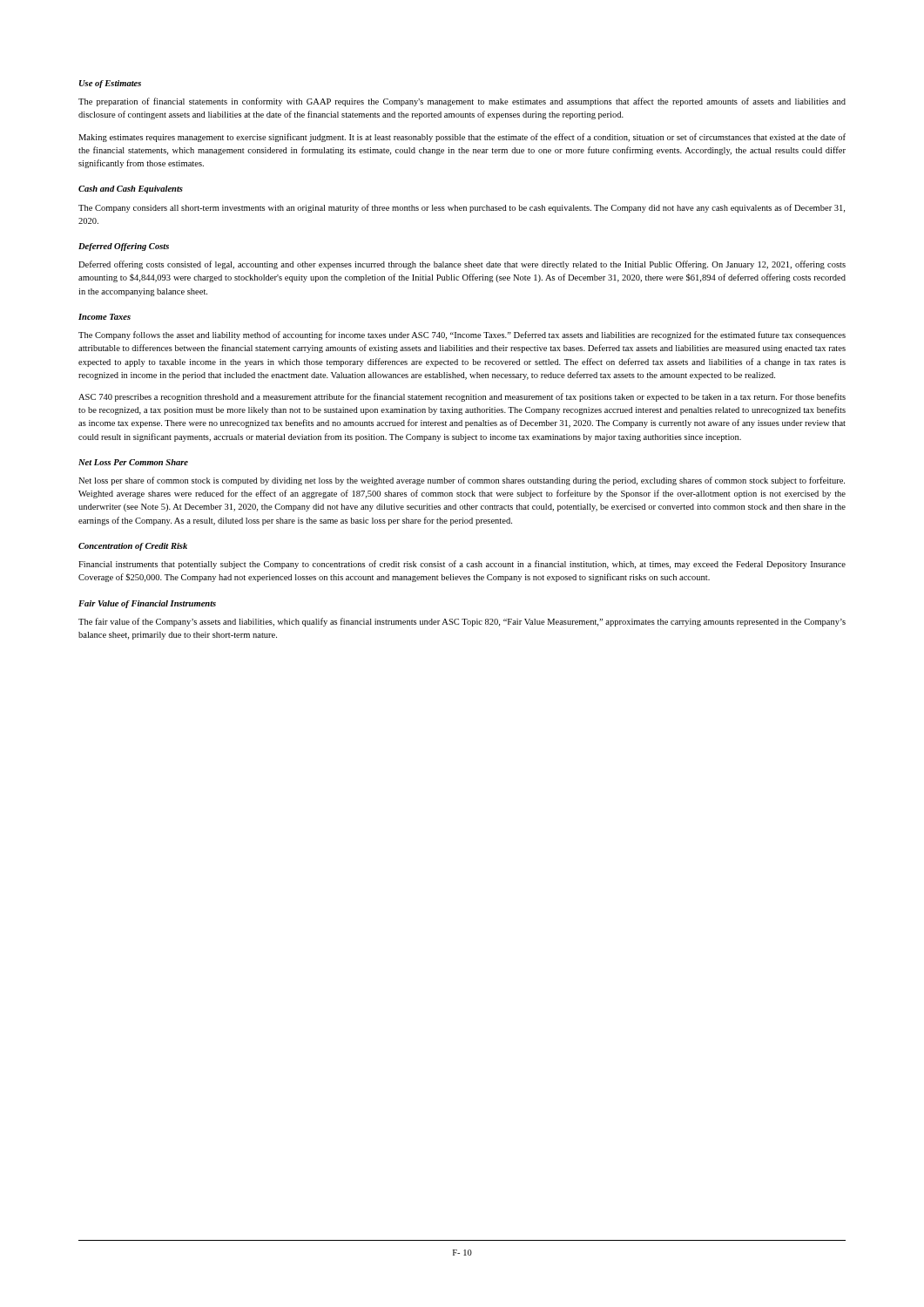This screenshot has width=924, height=1307.
Task: Click on the text starting "The fair value of"
Action: [x=462, y=628]
